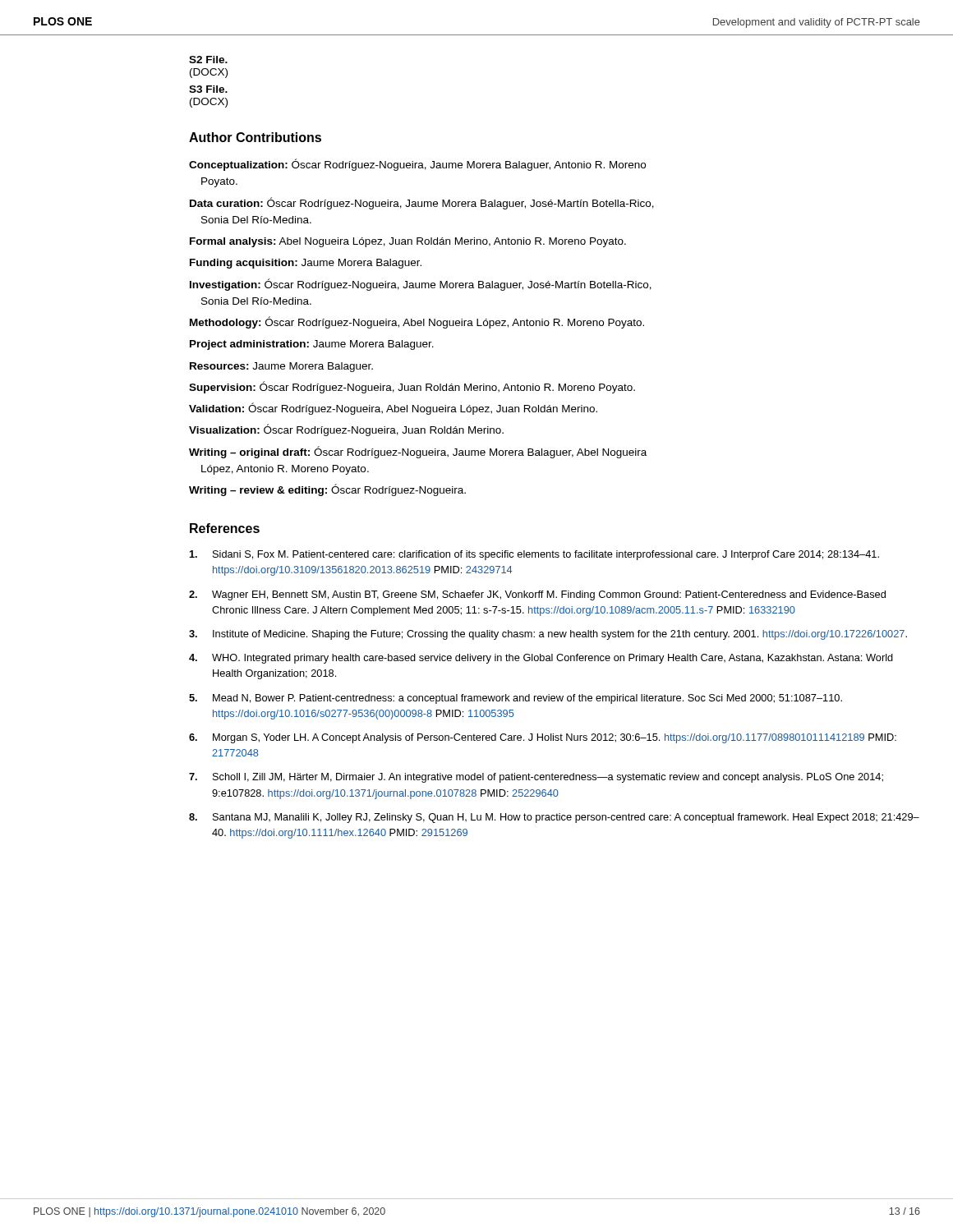Find the text containing "Visualization: Óscar Rodríguez-Nogueira, Juan Roldán Merino."
This screenshot has width=953, height=1232.
point(347,430)
